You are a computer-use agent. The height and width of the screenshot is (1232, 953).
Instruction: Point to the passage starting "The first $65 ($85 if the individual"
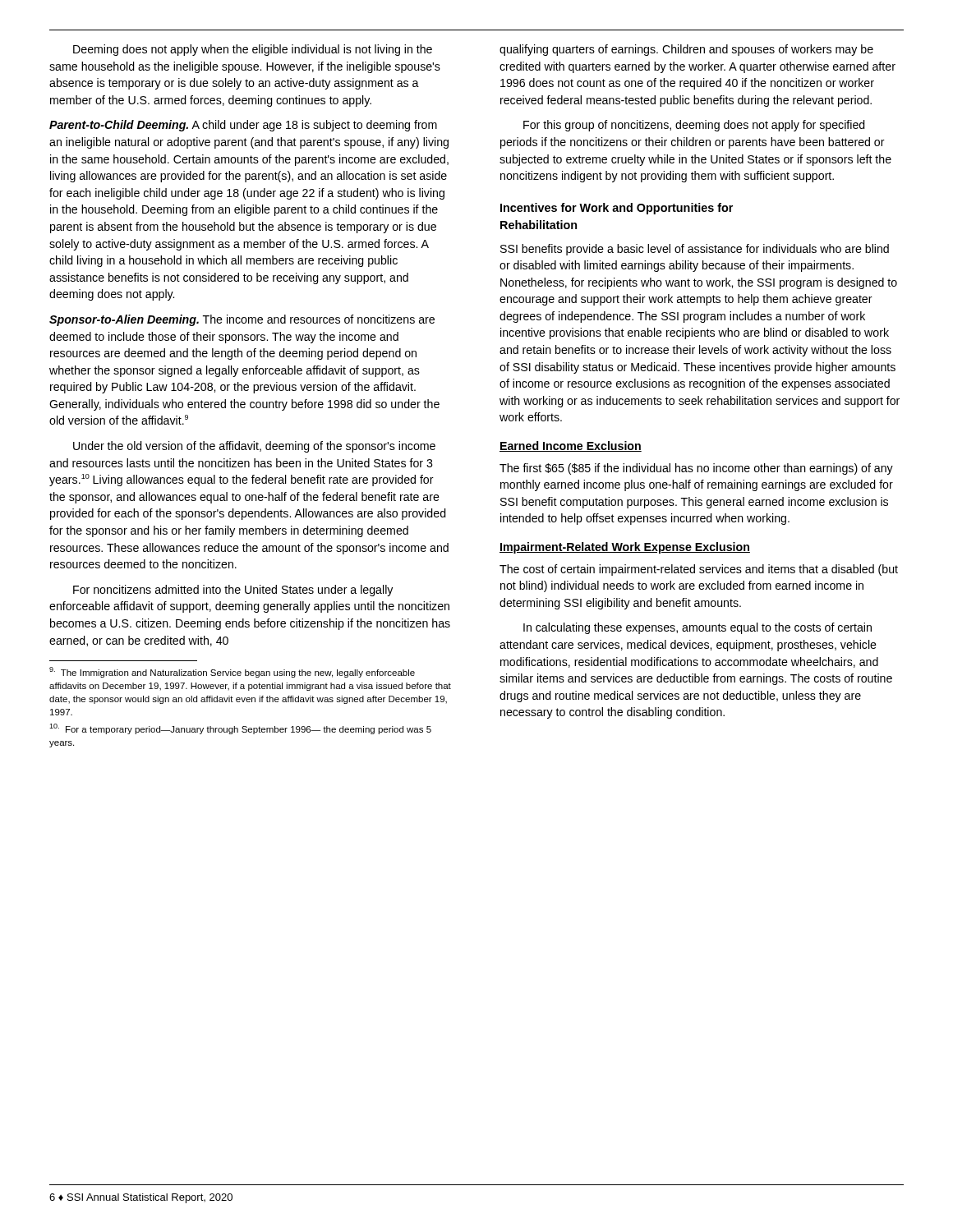[701, 493]
